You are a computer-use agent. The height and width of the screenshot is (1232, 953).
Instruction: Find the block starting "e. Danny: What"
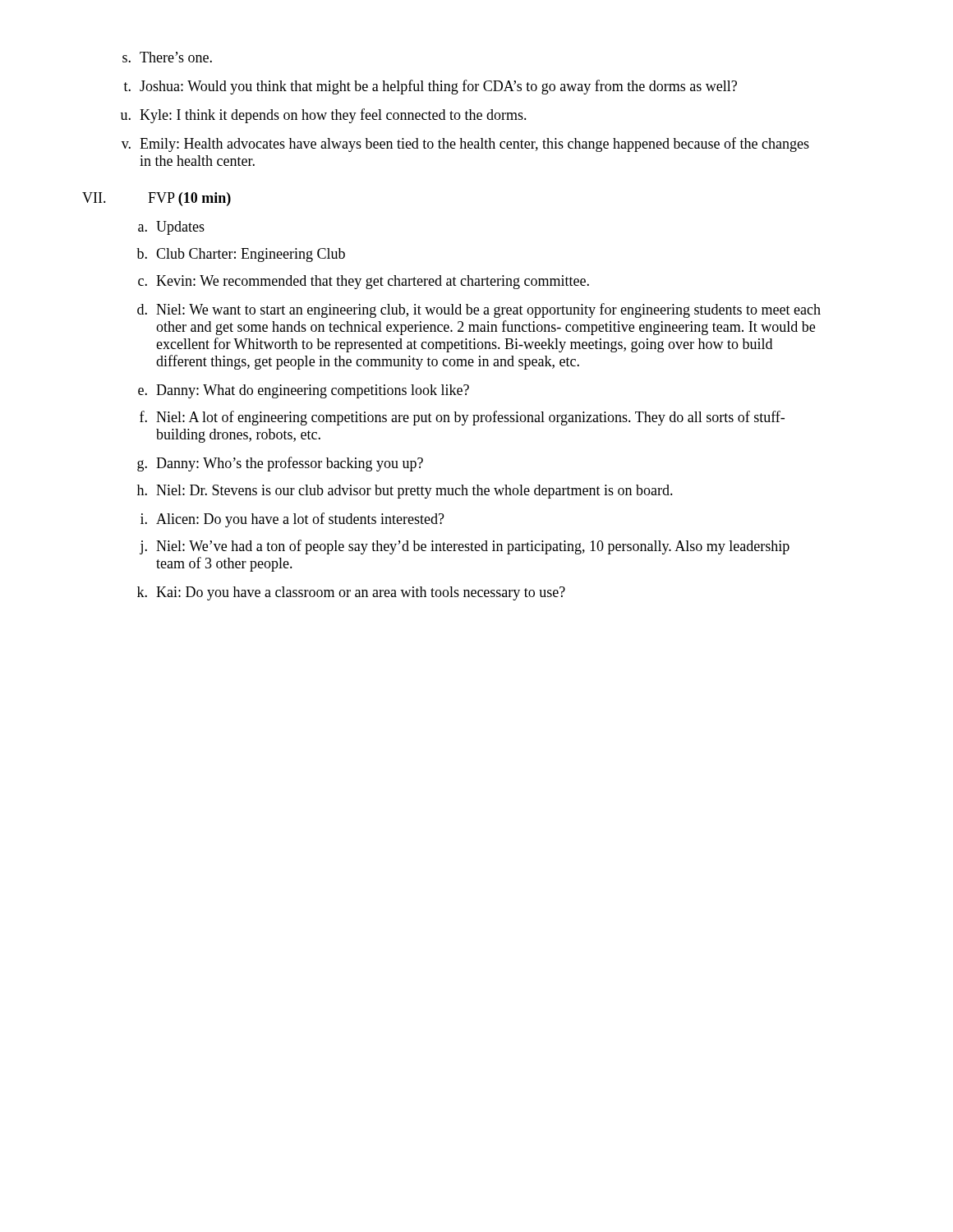point(468,391)
